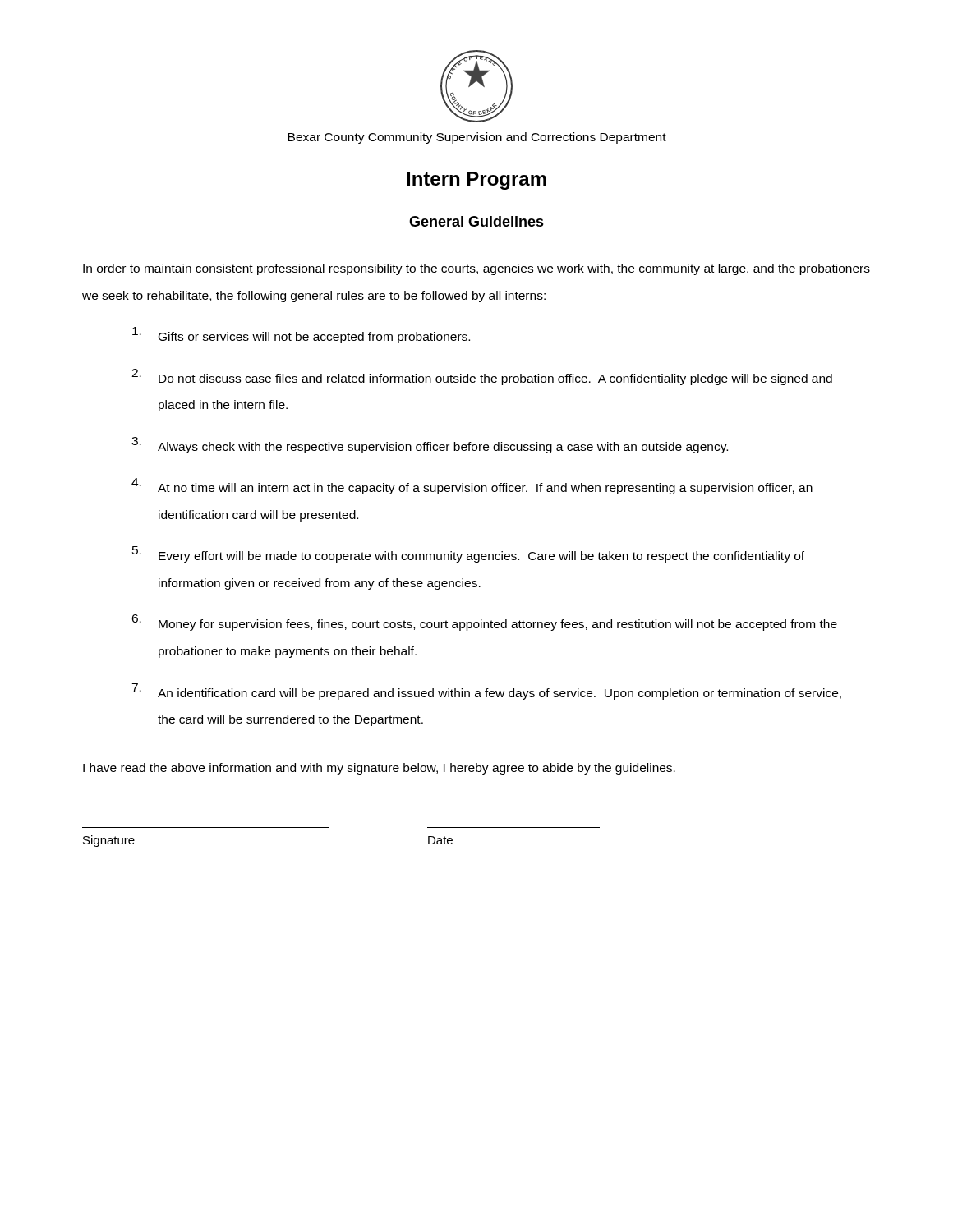Navigate to the text block starting "3. Always check with the"
Image resolution: width=953 pixels, height=1232 pixels.
click(x=493, y=447)
